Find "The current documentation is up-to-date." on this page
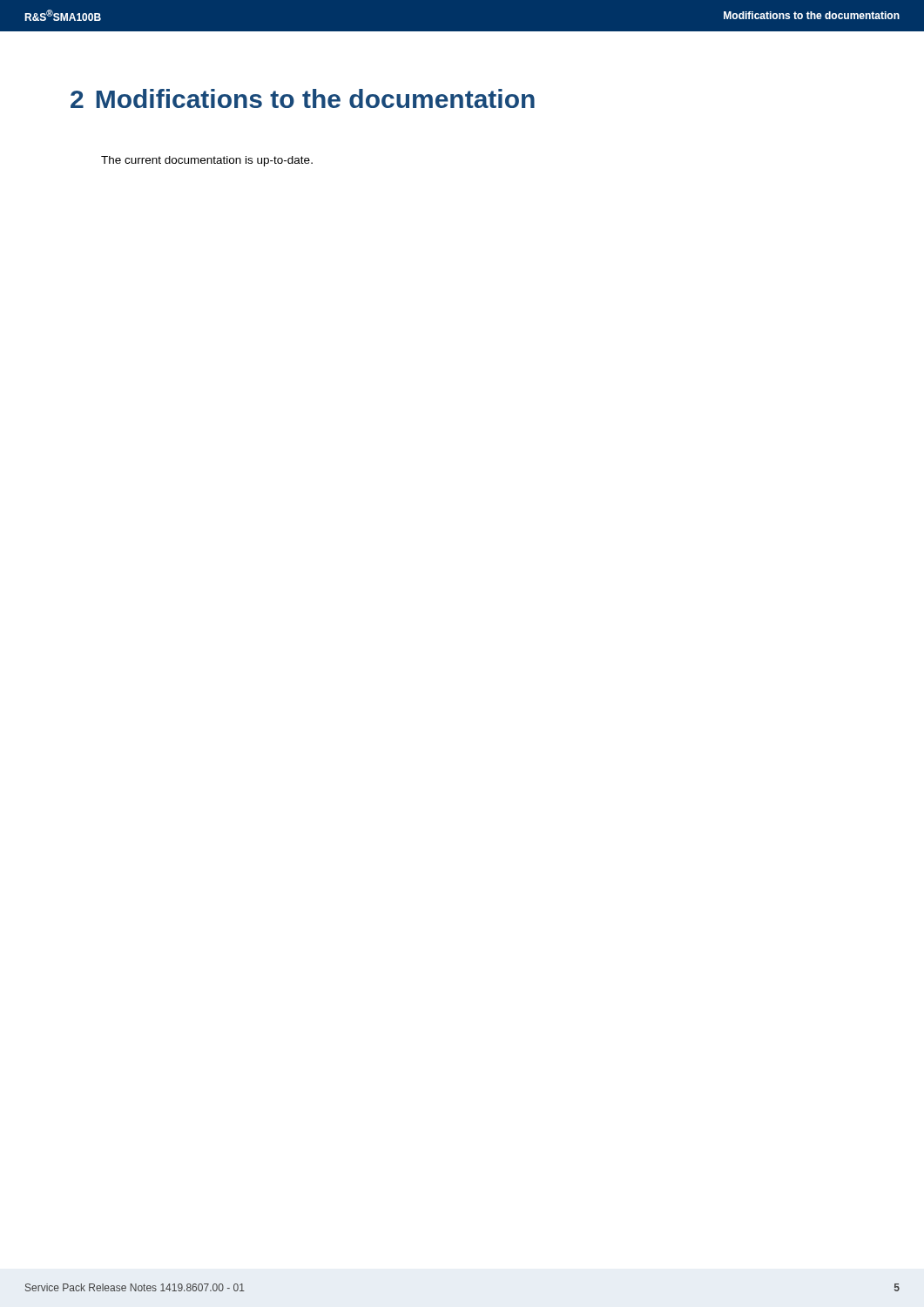Screen dimensions: 1307x924 click(x=207, y=161)
